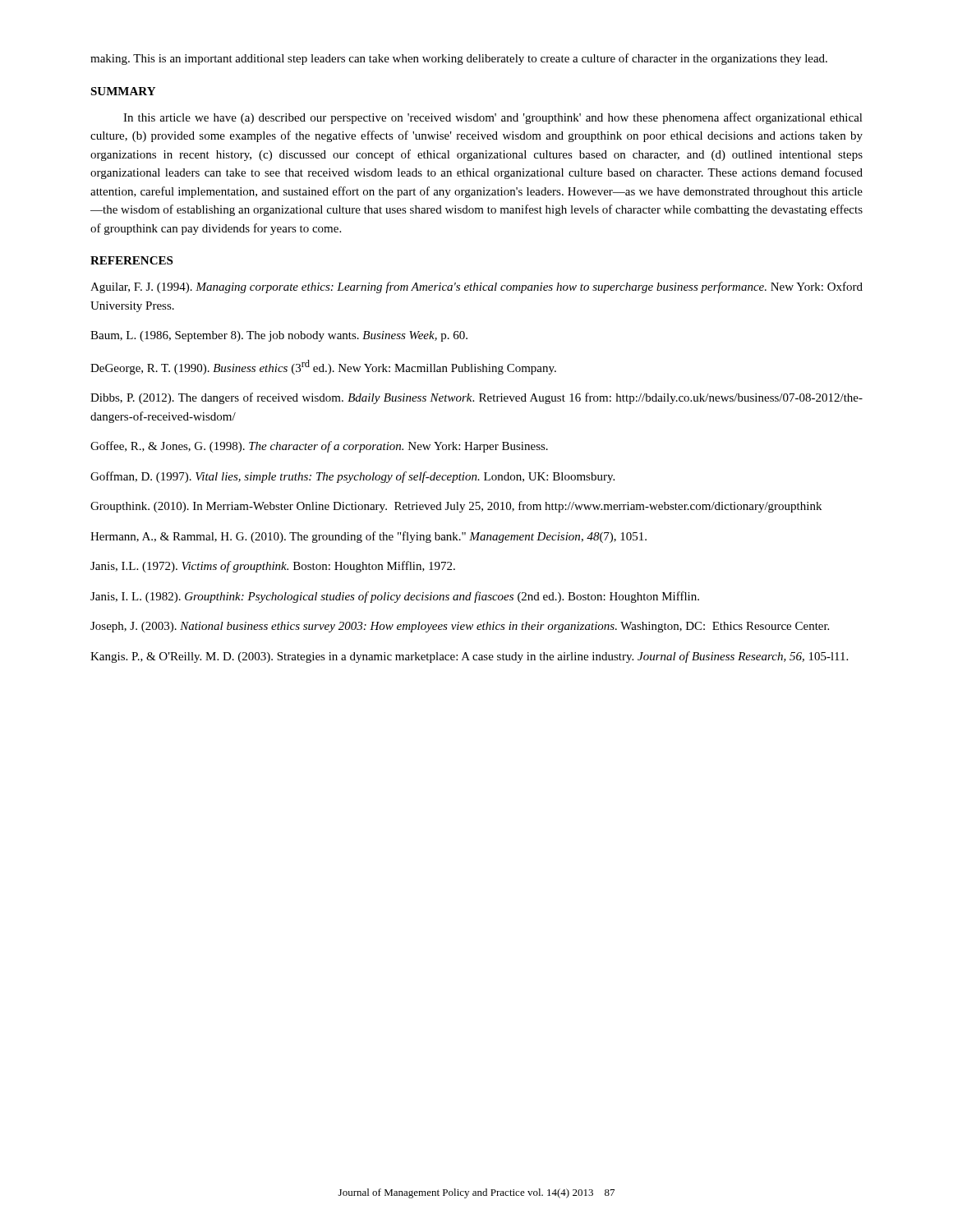The height and width of the screenshot is (1232, 953).
Task: Click the passage that begins "Janis, I. L. (1982). Groupthink: Psychological studies"
Action: [x=476, y=596]
